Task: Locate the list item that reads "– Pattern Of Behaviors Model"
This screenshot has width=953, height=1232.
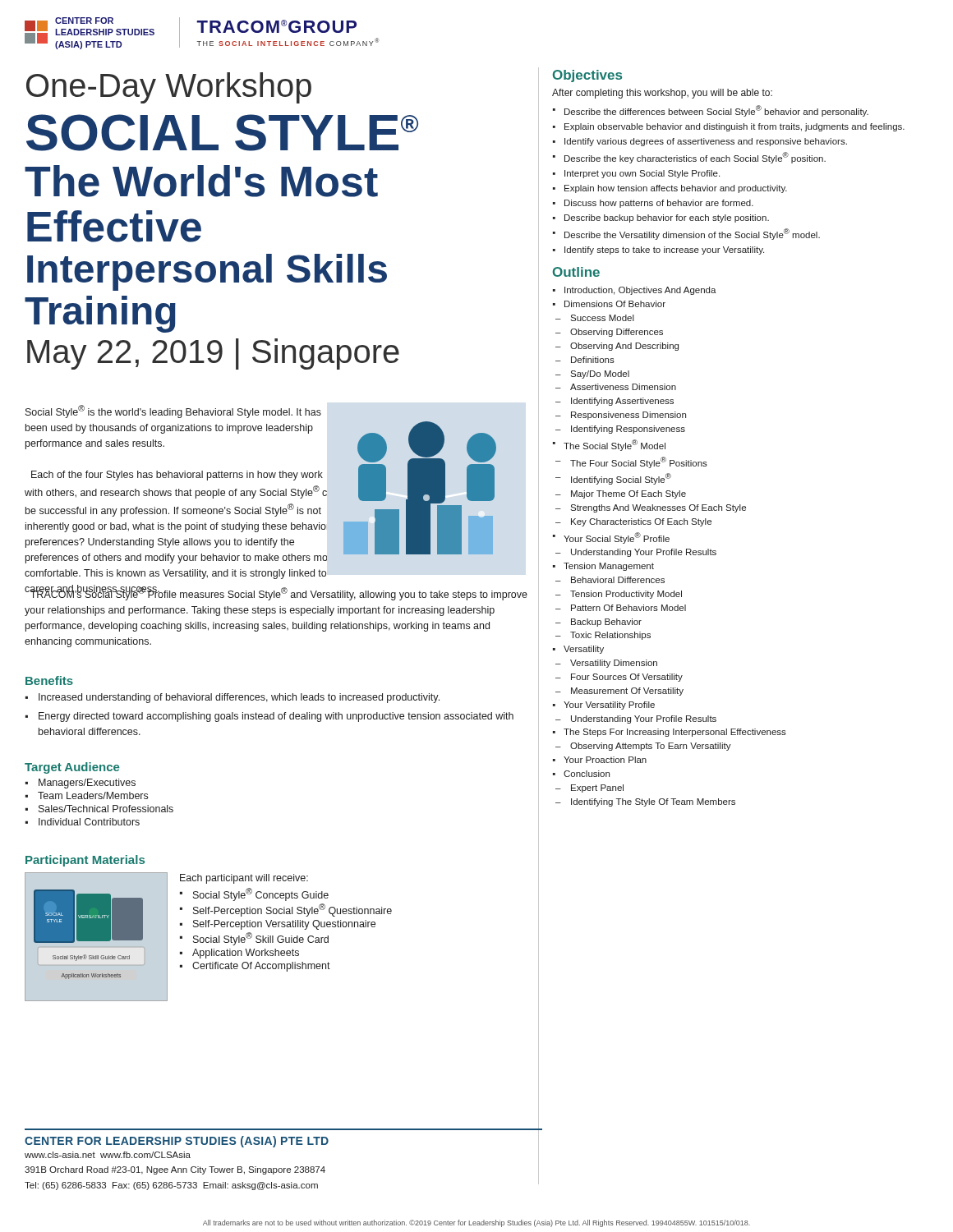Action: [x=621, y=608]
